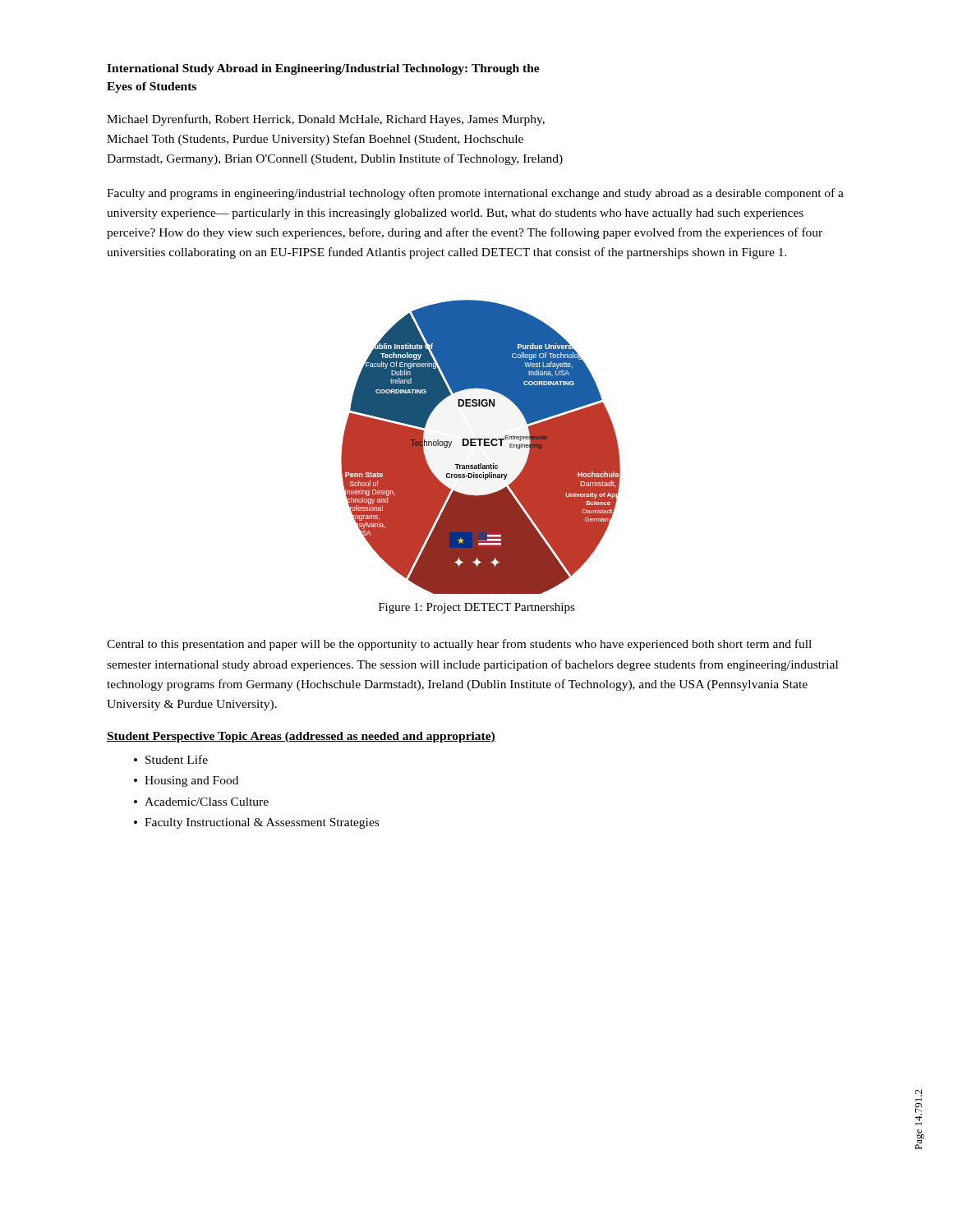The image size is (953, 1232).
Task: Click on the passage starting "Faculty and programs in engineering/industrial technology often promote"
Action: (x=475, y=222)
